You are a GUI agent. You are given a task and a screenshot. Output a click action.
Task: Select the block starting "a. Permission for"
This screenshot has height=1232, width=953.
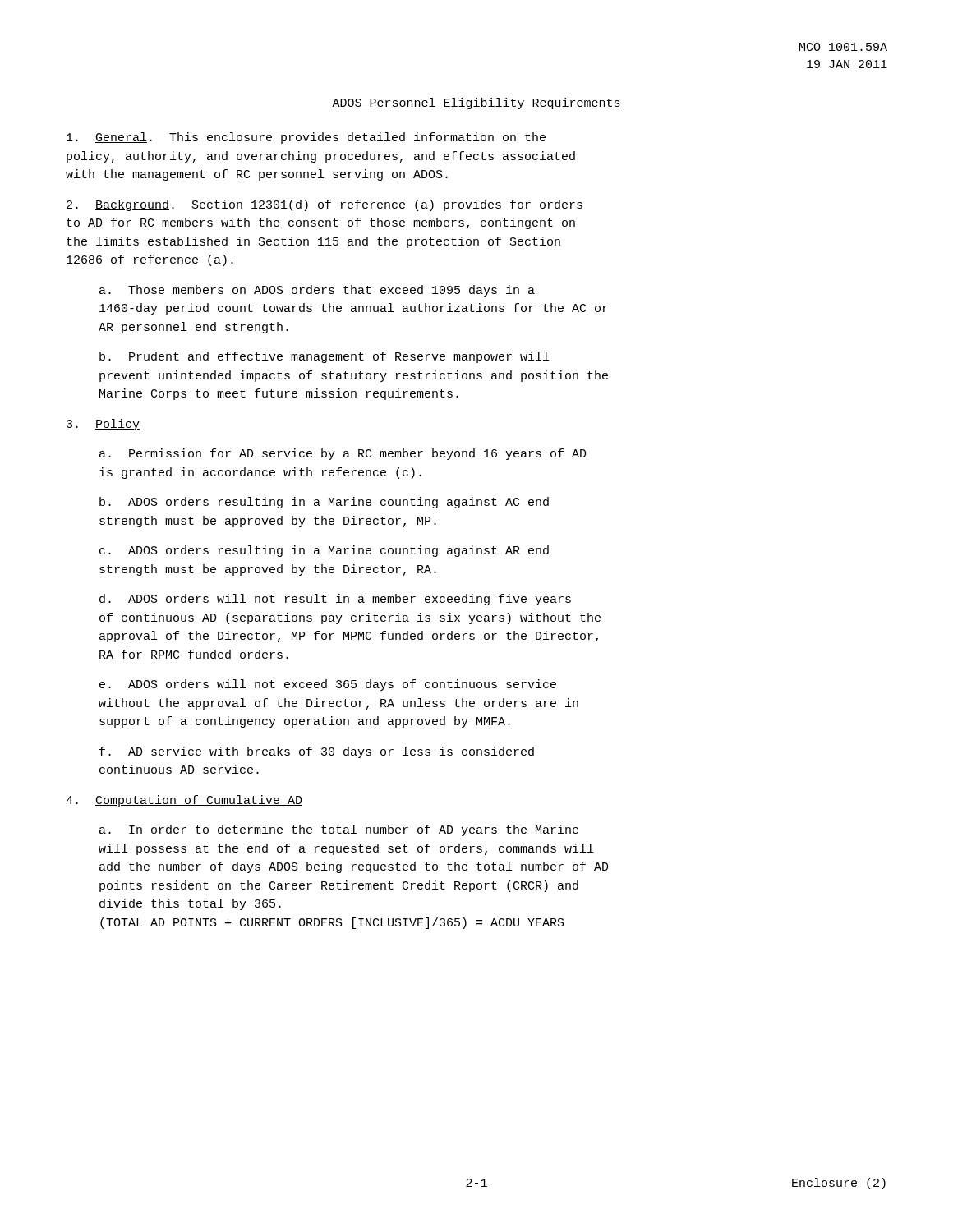point(343,464)
